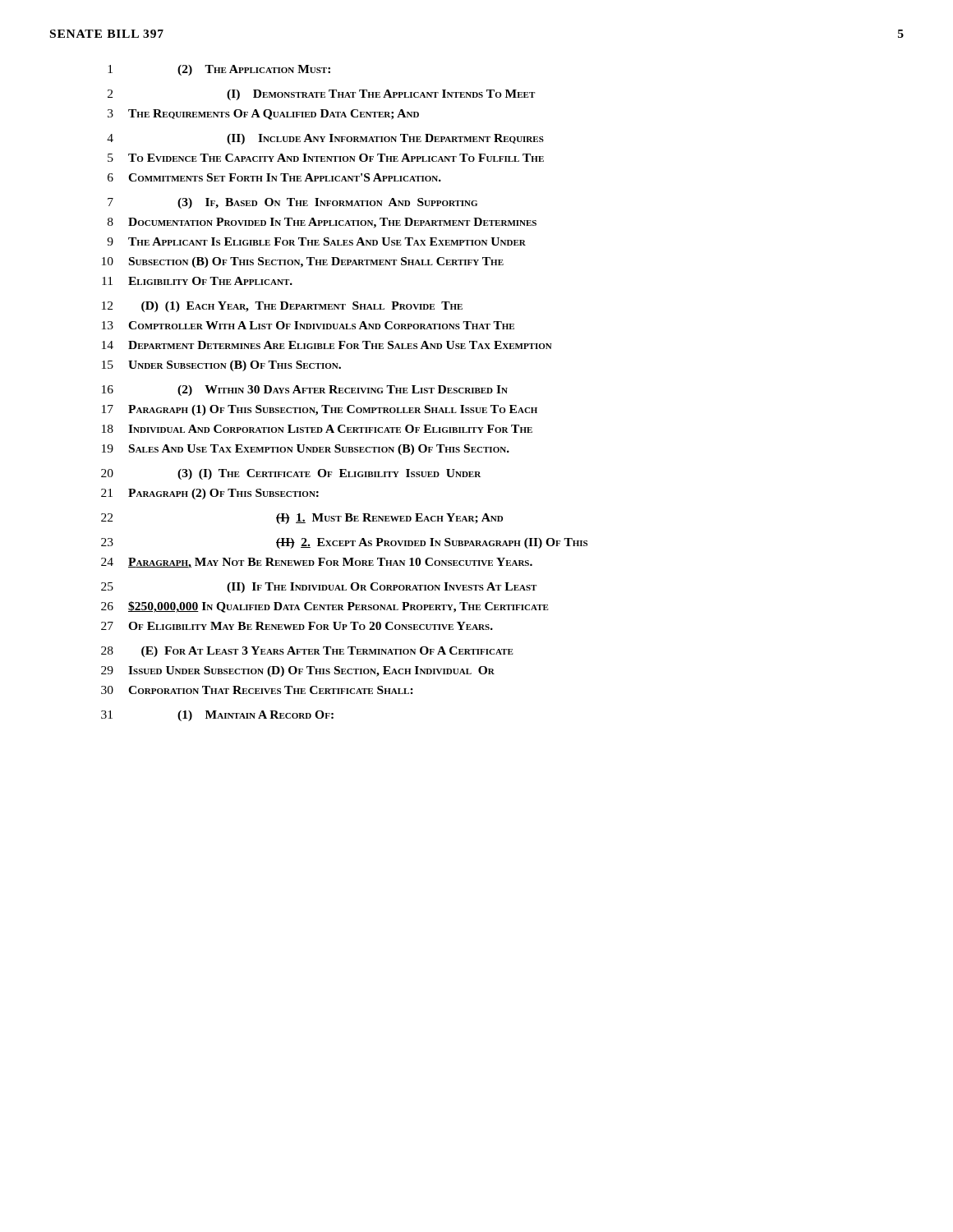953x1232 pixels.
Task: Click on the region starting "25 (II) If The Individual Or Corporation Invests"
Action: [x=493, y=606]
